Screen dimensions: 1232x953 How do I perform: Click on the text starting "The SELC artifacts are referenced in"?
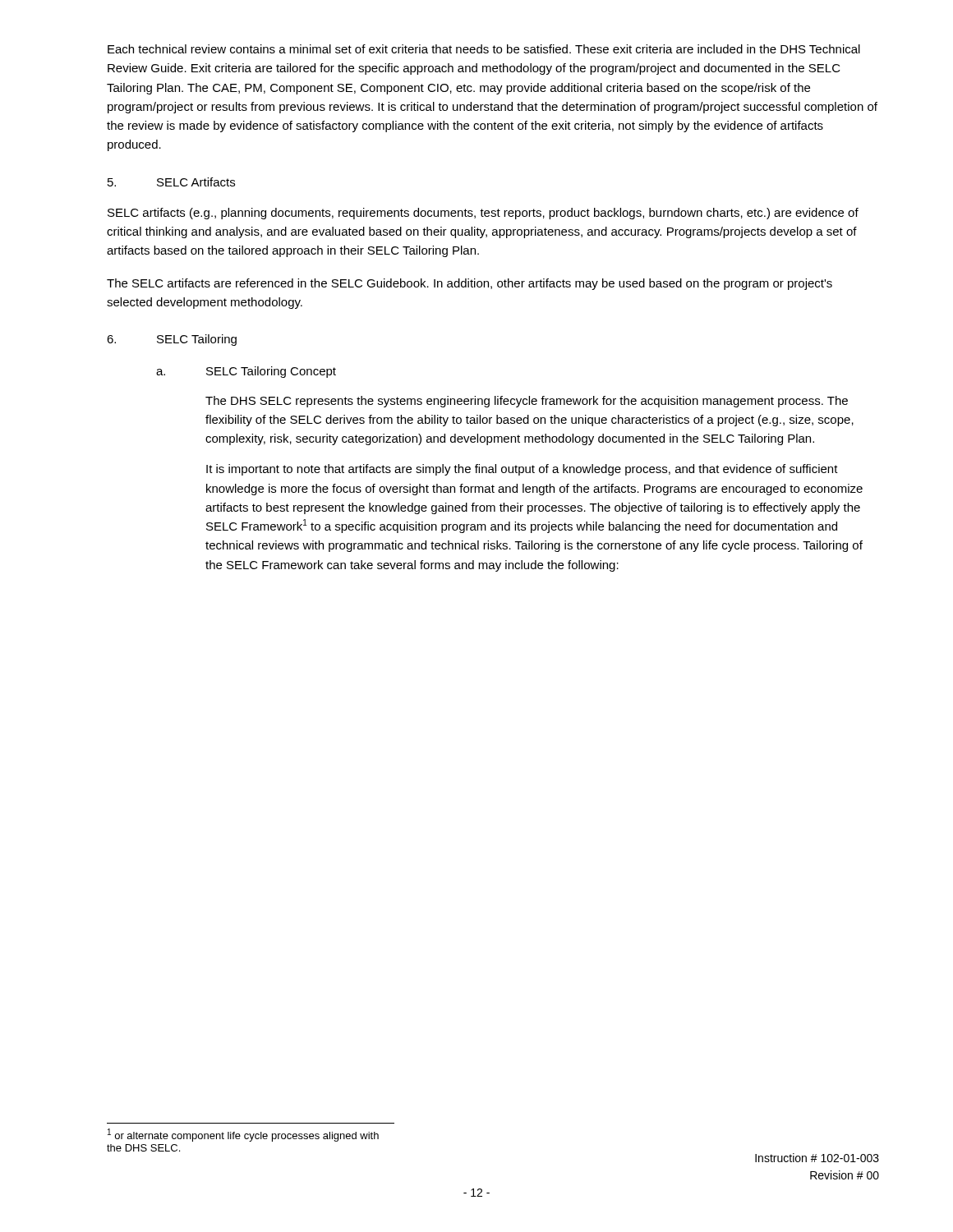pos(470,292)
